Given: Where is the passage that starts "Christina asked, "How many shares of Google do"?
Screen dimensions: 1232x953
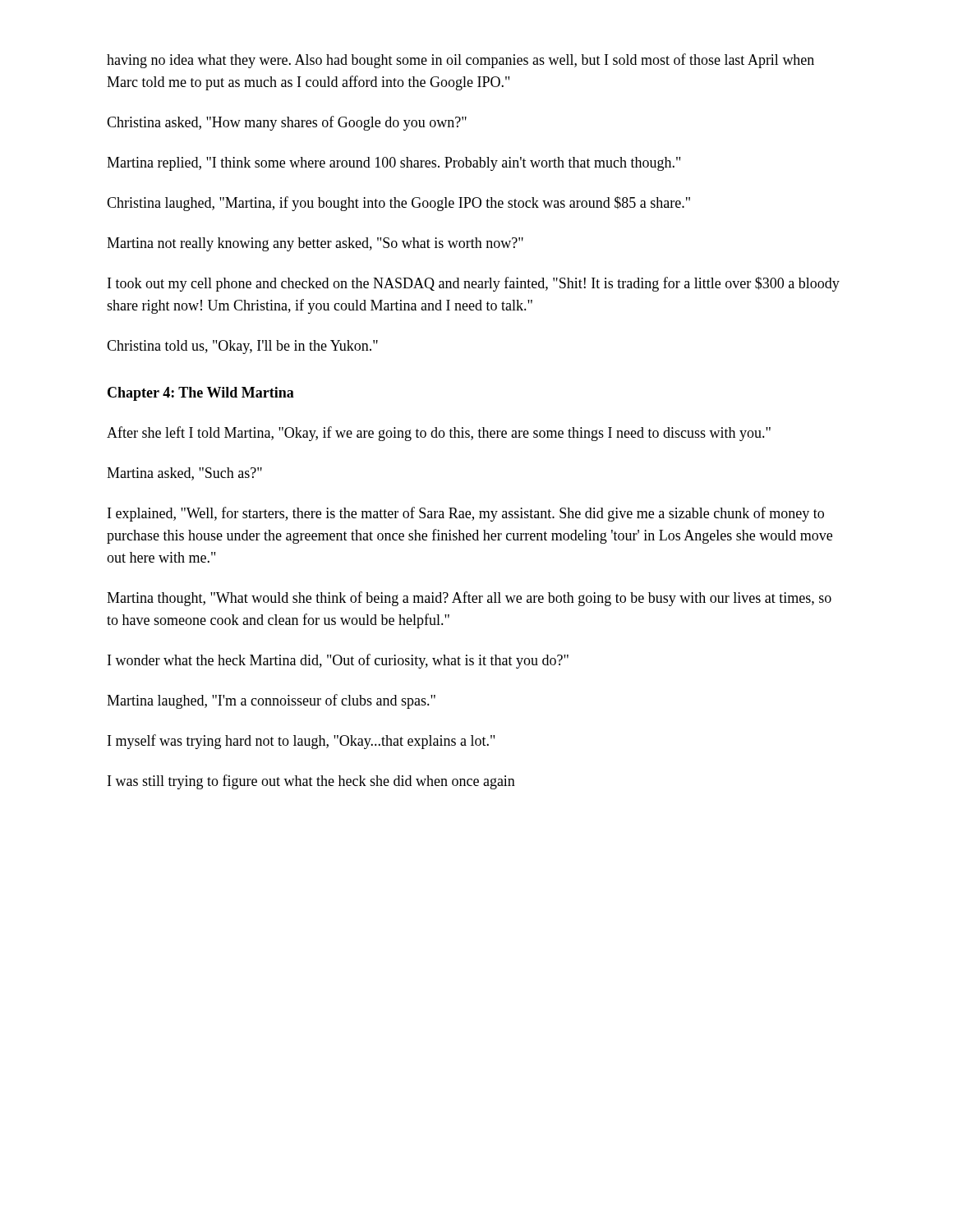Looking at the screenshot, I should pyautogui.click(x=287, y=122).
